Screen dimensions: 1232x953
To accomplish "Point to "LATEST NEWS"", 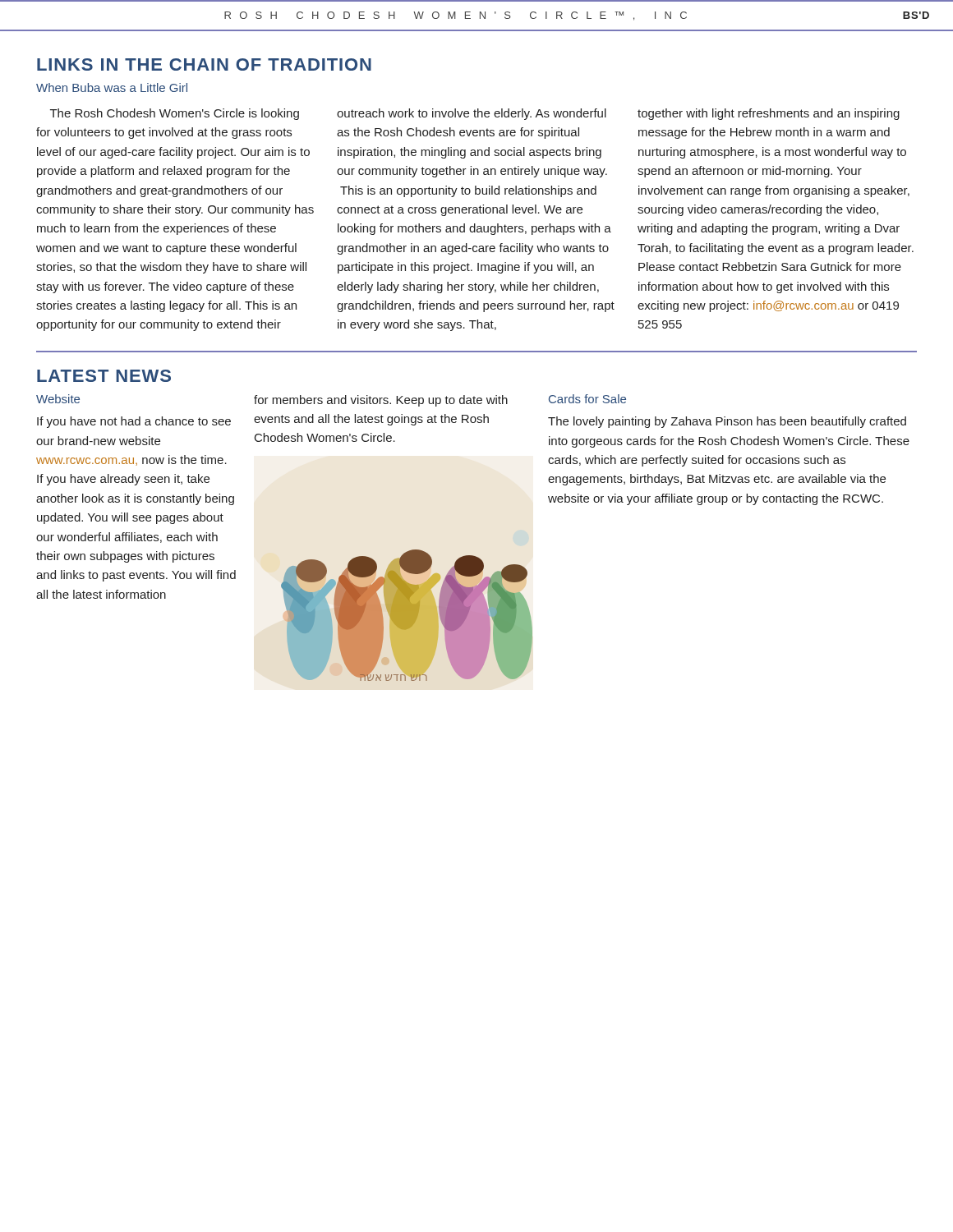I will (x=104, y=376).
